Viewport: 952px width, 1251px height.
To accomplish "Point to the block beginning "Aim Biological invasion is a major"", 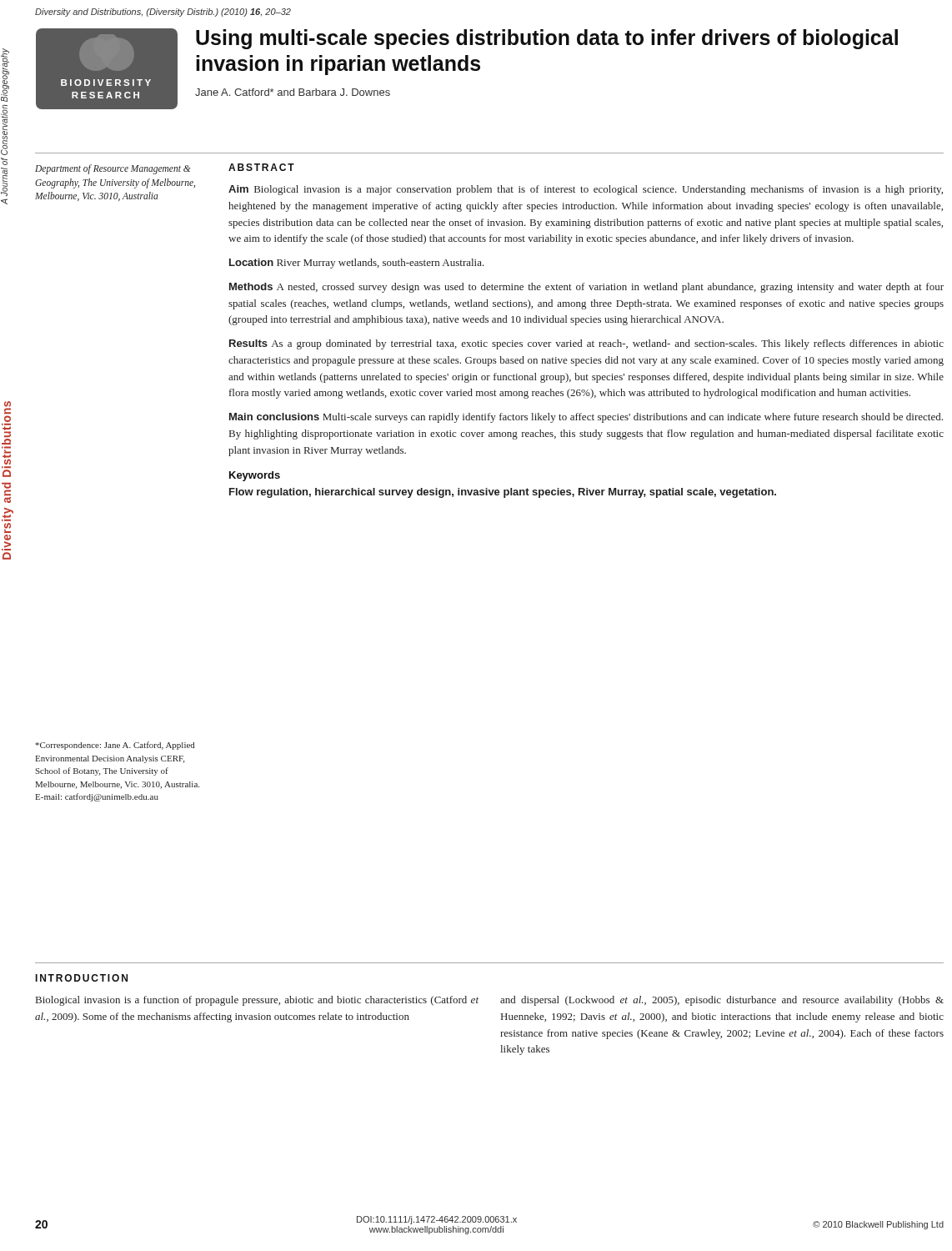I will point(586,214).
